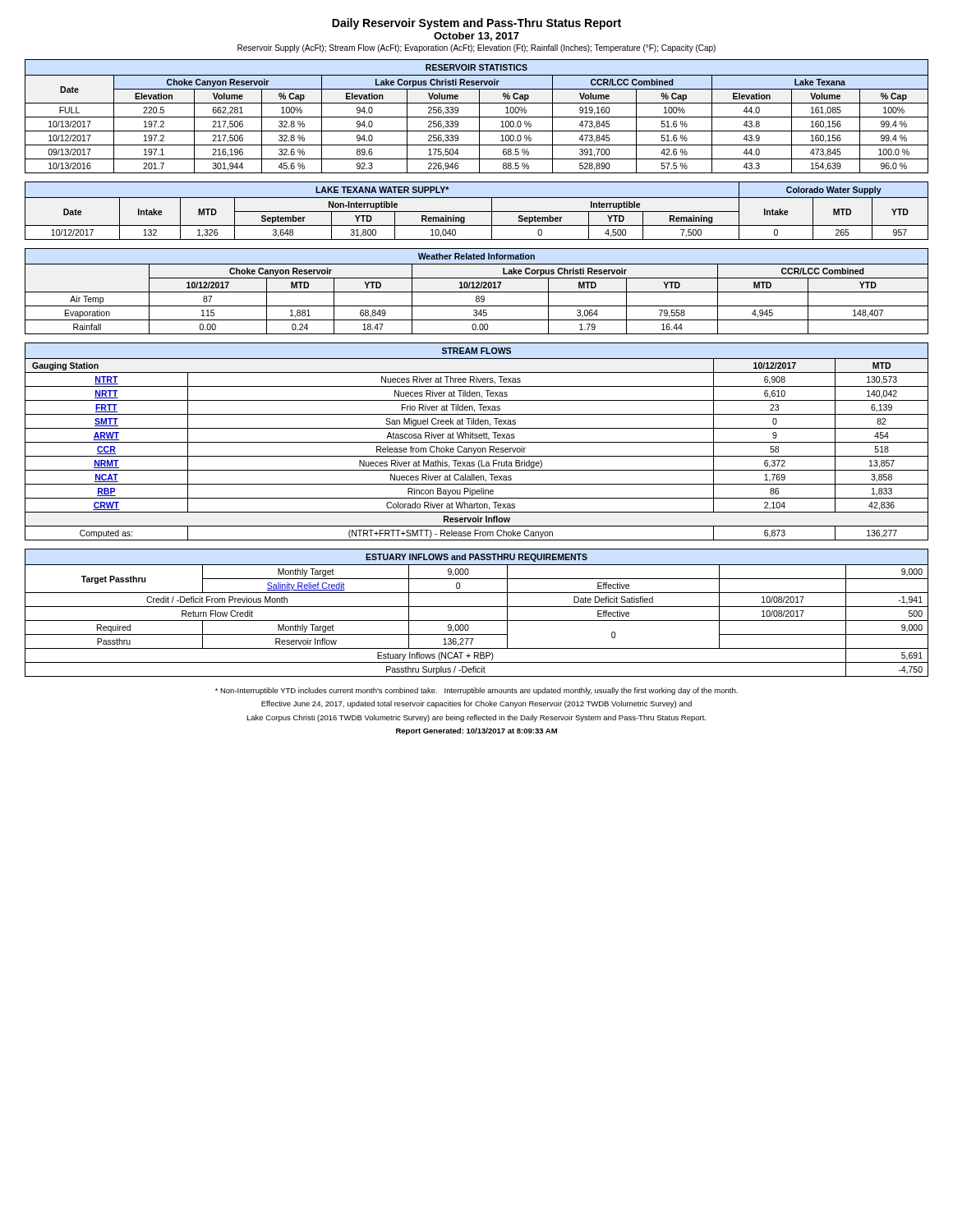Click on the table containing "LAKE TEXANA WATER"

click(476, 211)
